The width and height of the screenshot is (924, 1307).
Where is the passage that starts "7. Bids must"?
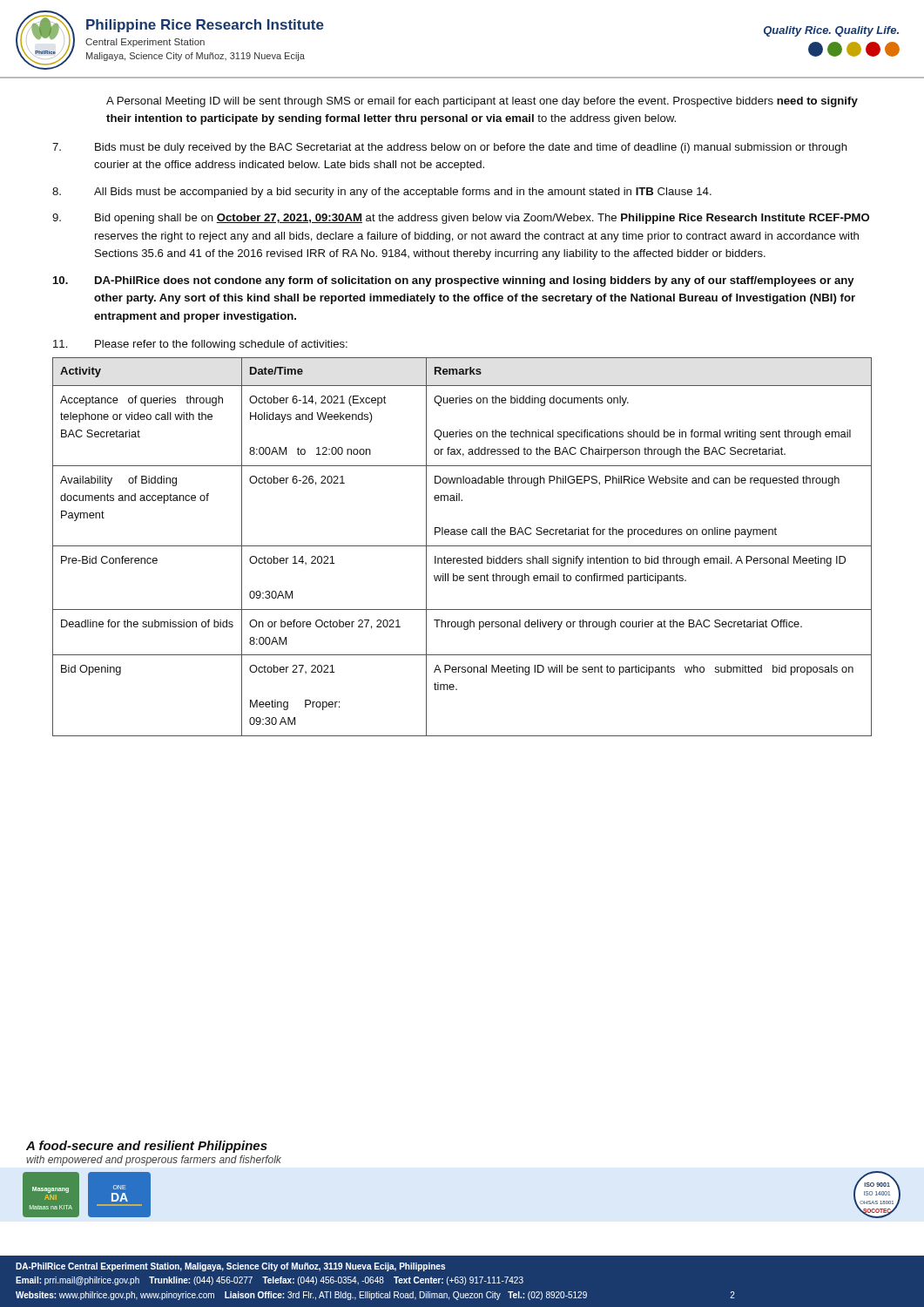pyautogui.click(x=462, y=156)
